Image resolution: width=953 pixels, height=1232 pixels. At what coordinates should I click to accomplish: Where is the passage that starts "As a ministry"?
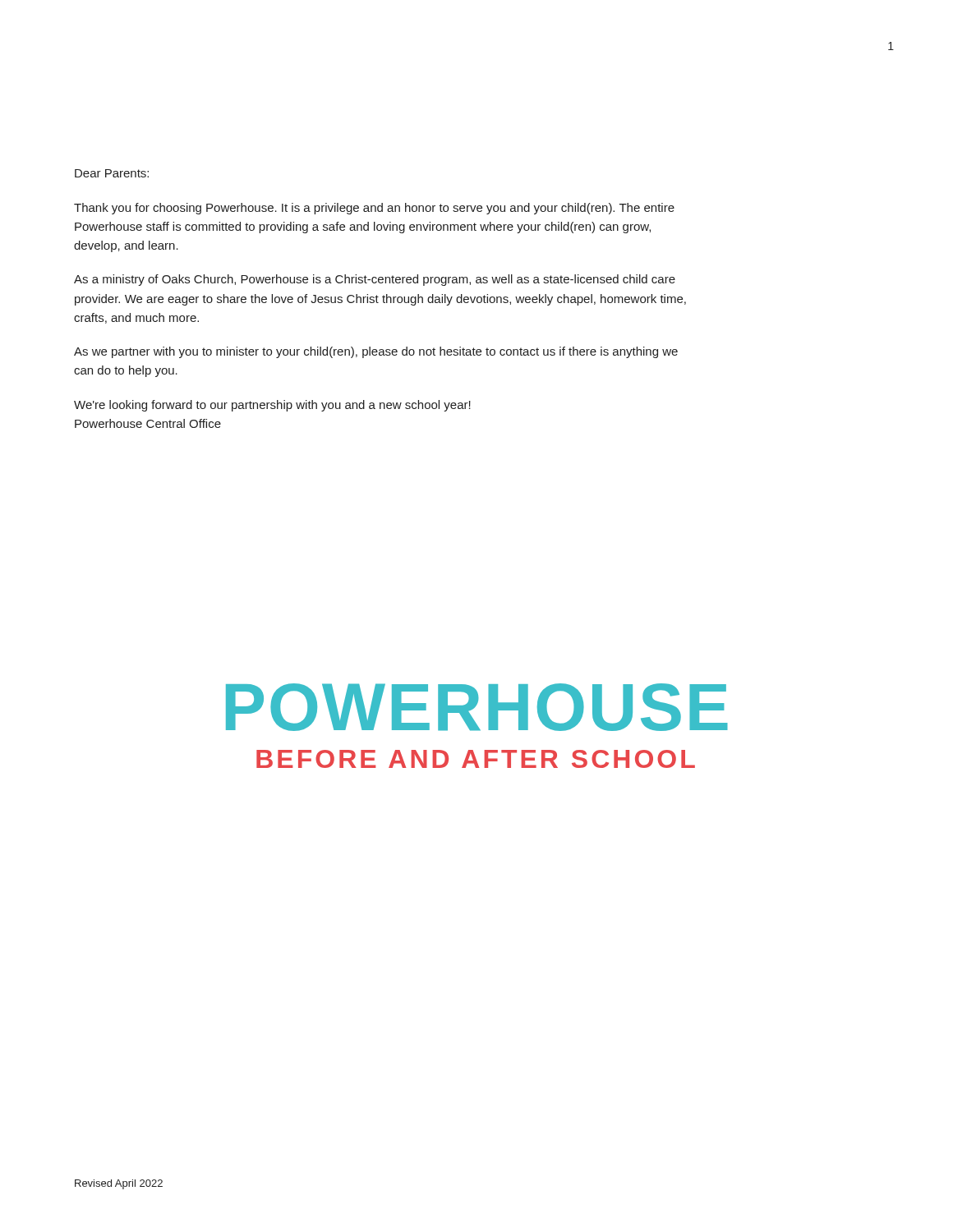[x=380, y=298]
